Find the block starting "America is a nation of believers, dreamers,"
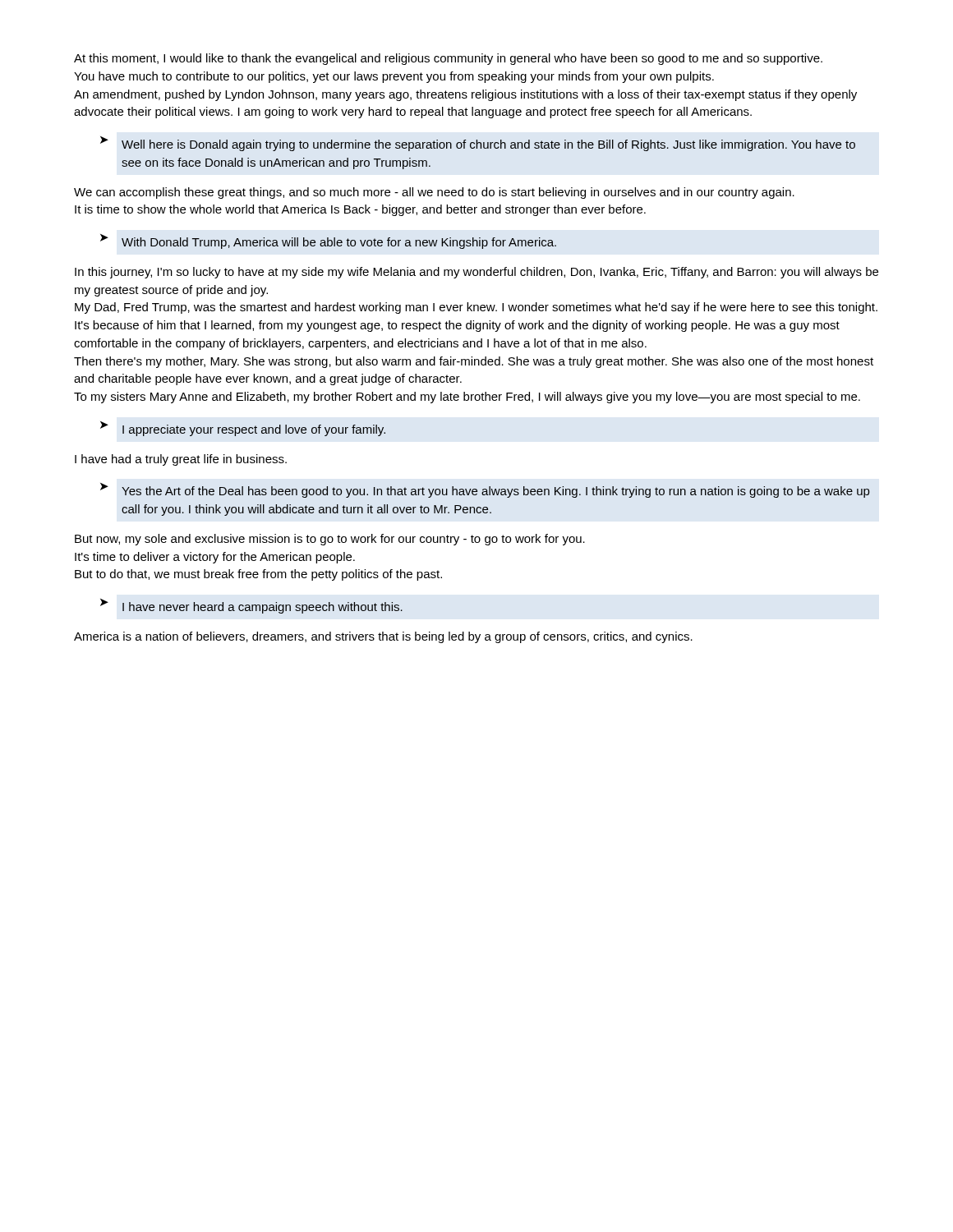The width and height of the screenshot is (953, 1232). (384, 636)
